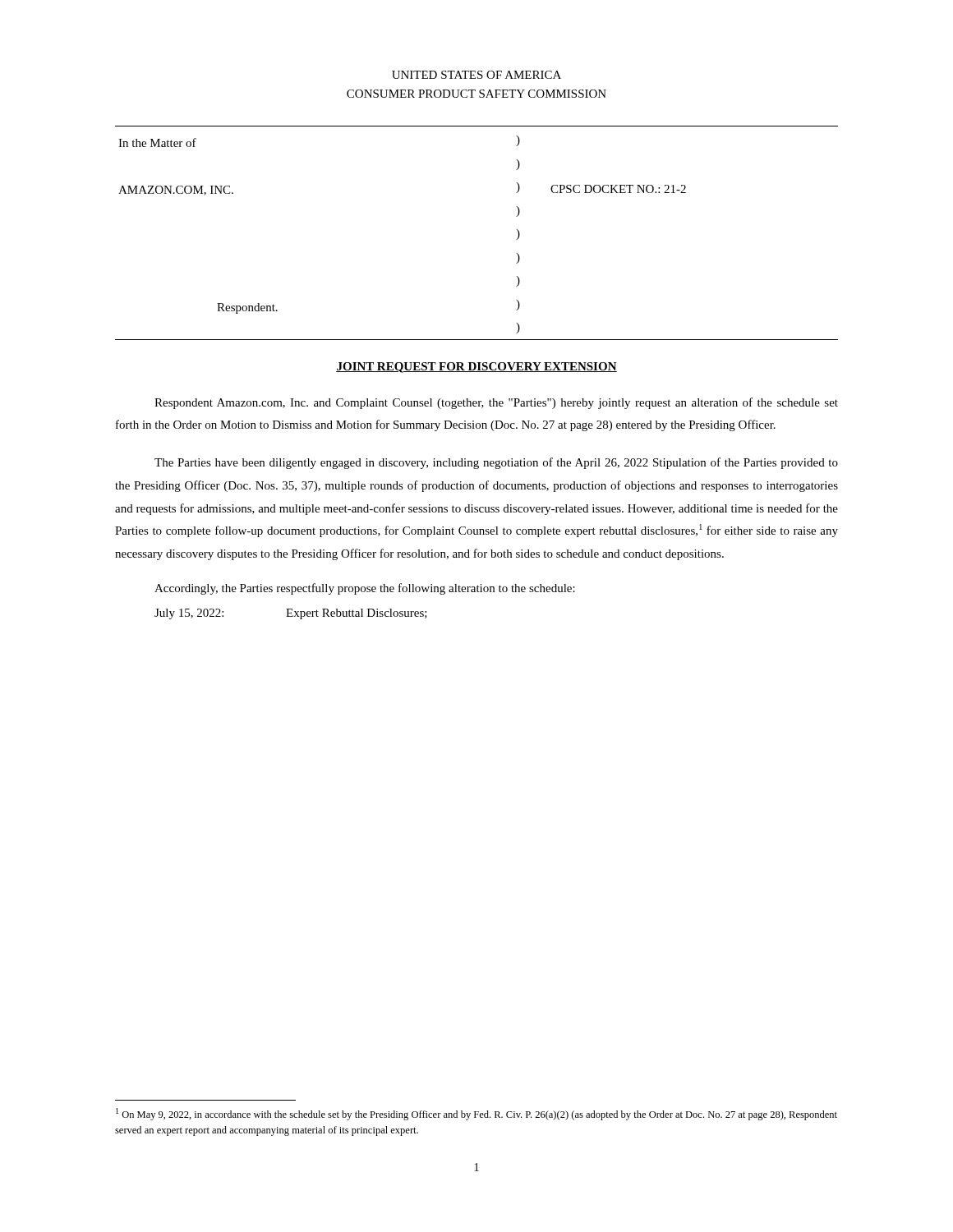953x1232 pixels.
Task: Click on the text starting "Respondent Amazon.com, Inc. and Complaint Counsel (together, the"
Action: point(476,413)
